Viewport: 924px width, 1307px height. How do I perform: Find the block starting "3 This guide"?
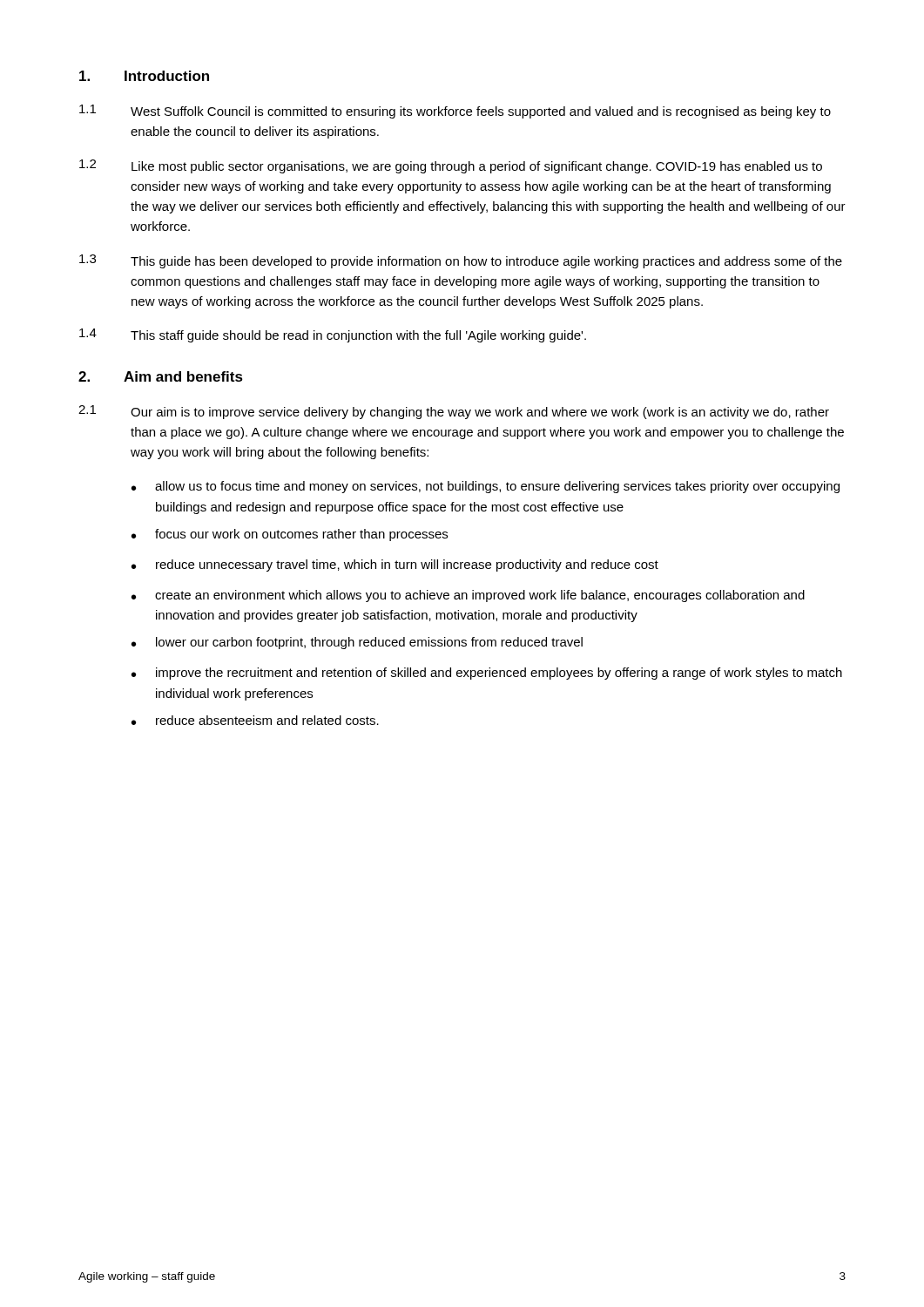click(462, 281)
